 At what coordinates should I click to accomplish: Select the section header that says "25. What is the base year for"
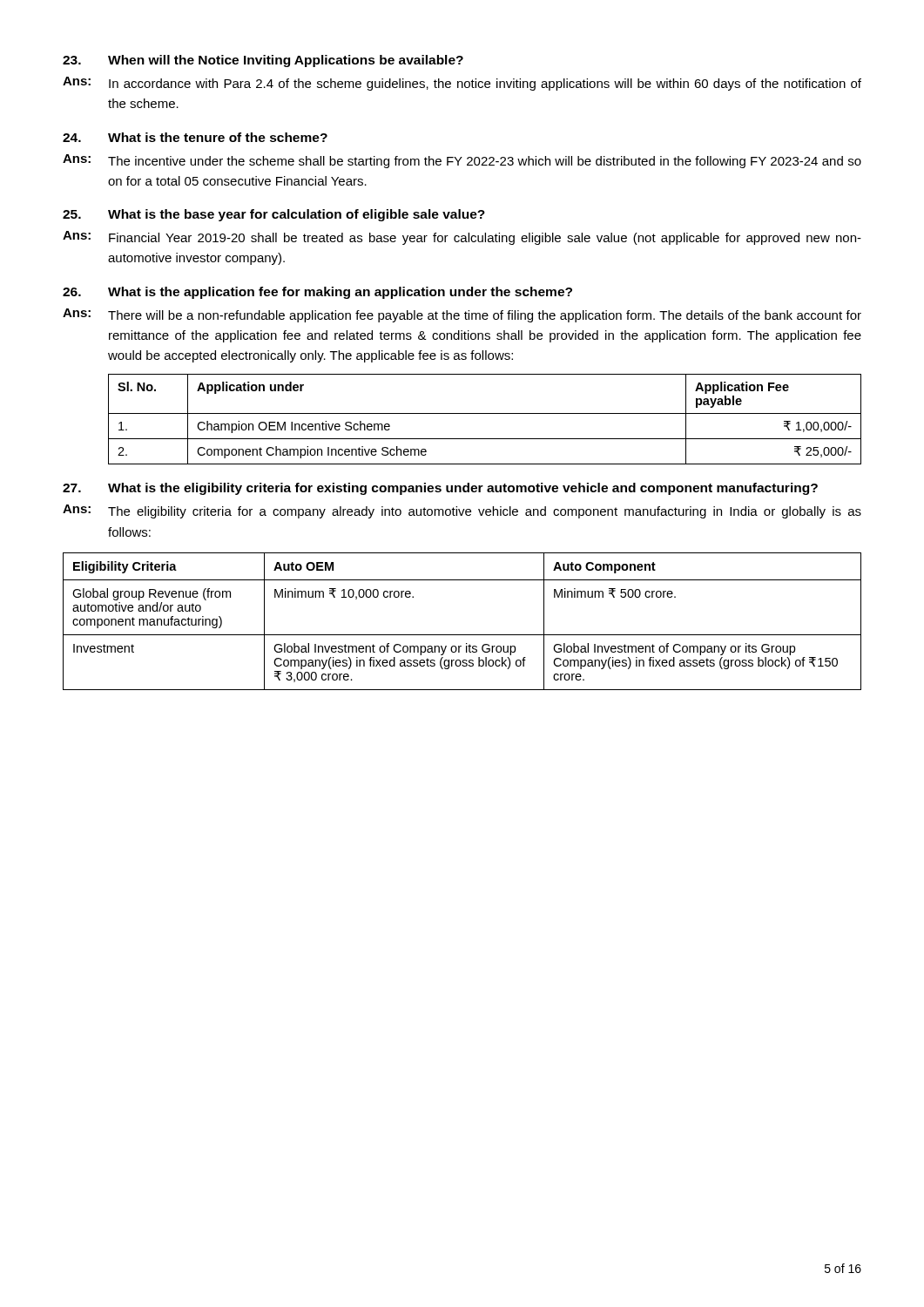pyautogui.click(x=462, y=214)
